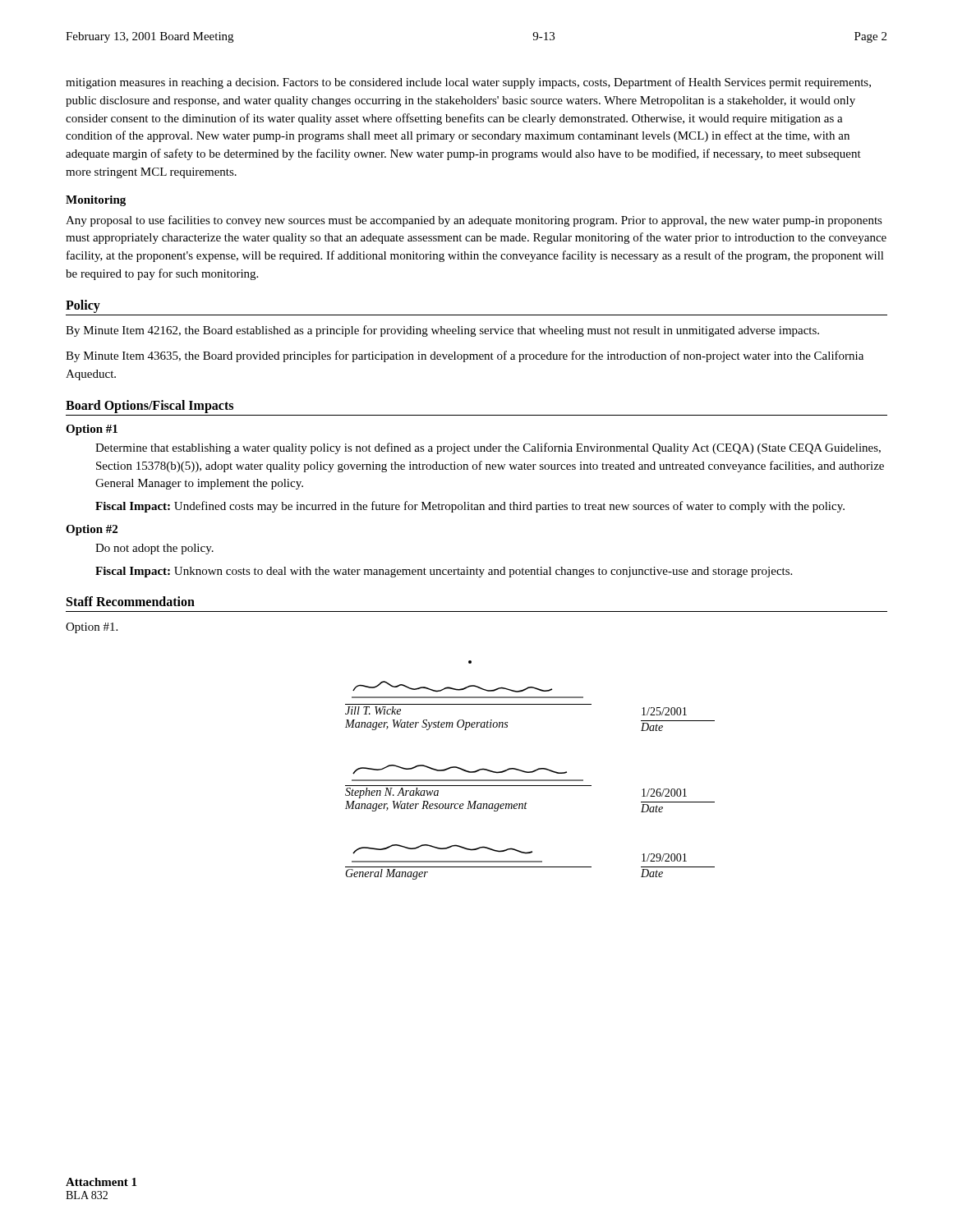
Task: Point to the region starting "Option #1 Determine that establishing a water"
Action: tap(476, 469)
